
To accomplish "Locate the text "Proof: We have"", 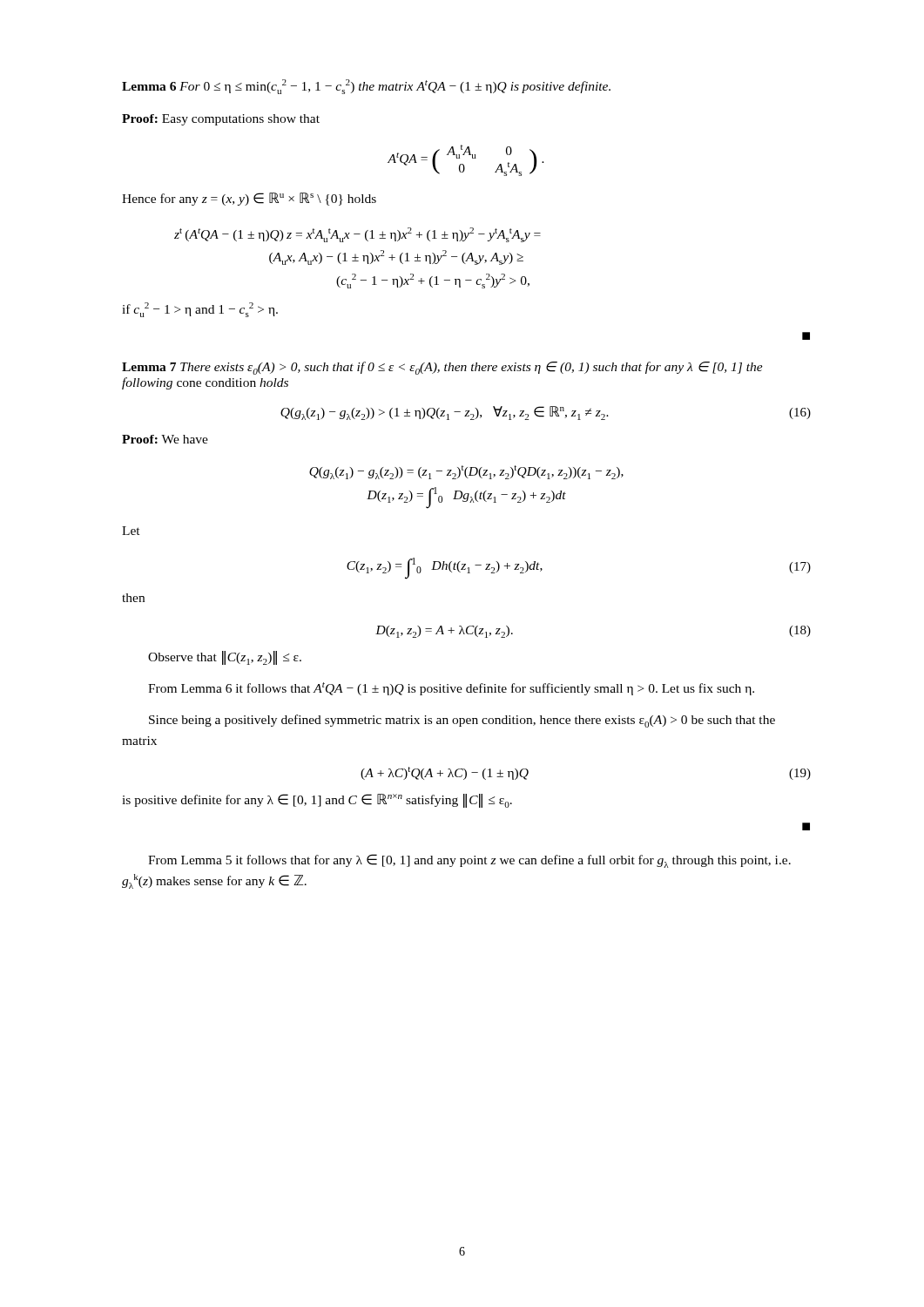I will (165, 439).
